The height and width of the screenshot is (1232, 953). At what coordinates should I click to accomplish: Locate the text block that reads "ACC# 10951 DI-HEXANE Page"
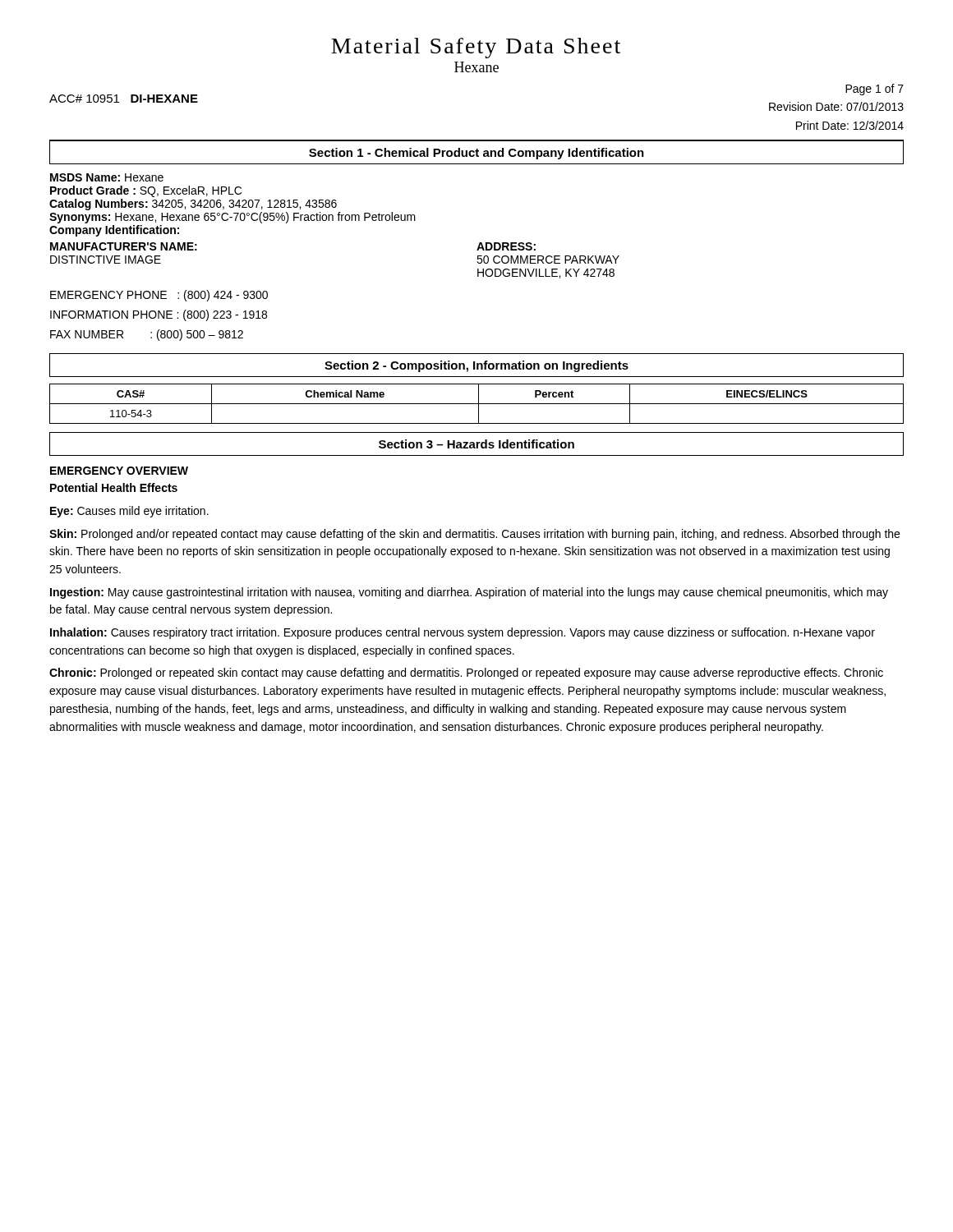coord(116,97)
